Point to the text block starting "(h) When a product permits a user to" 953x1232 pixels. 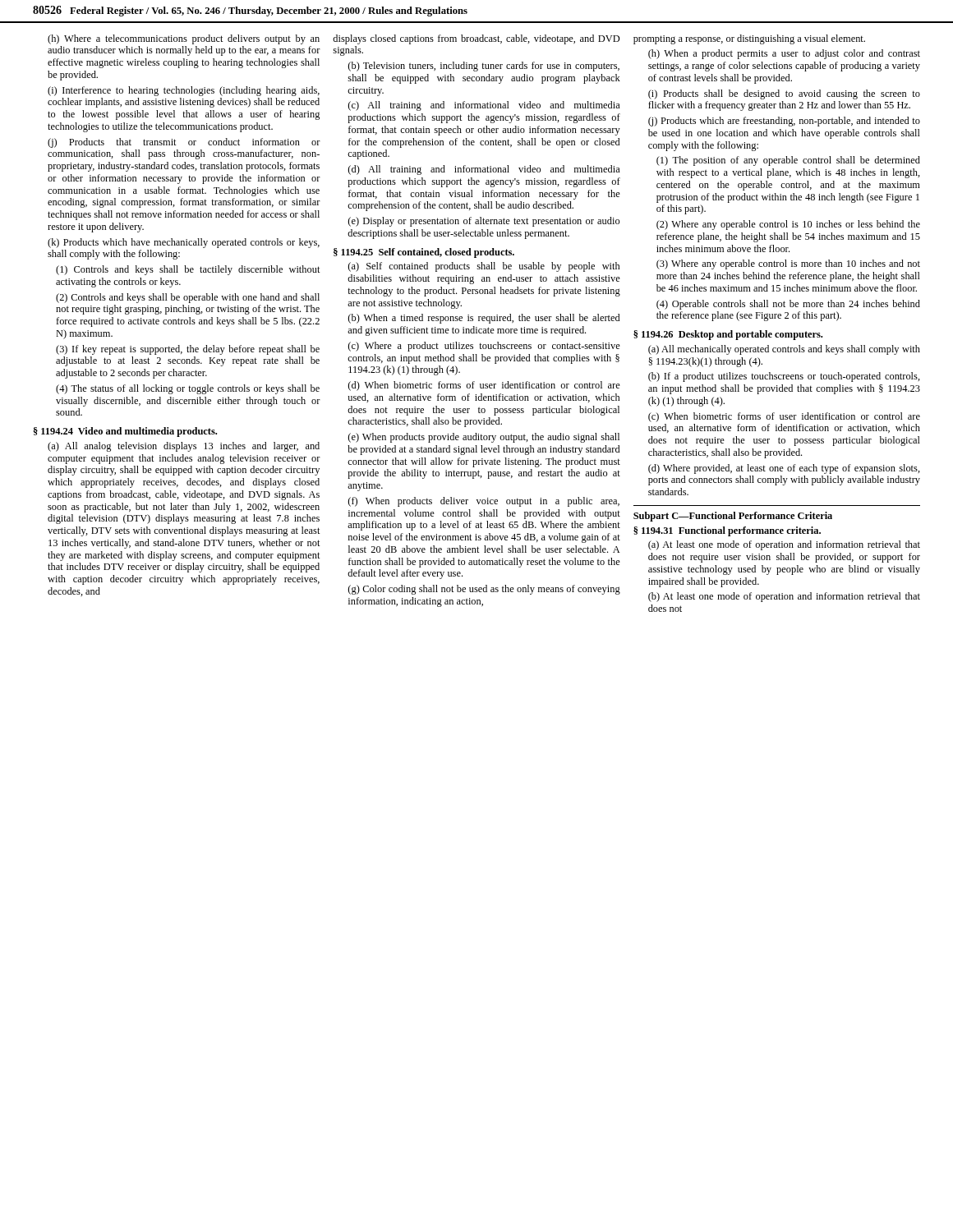784,66
